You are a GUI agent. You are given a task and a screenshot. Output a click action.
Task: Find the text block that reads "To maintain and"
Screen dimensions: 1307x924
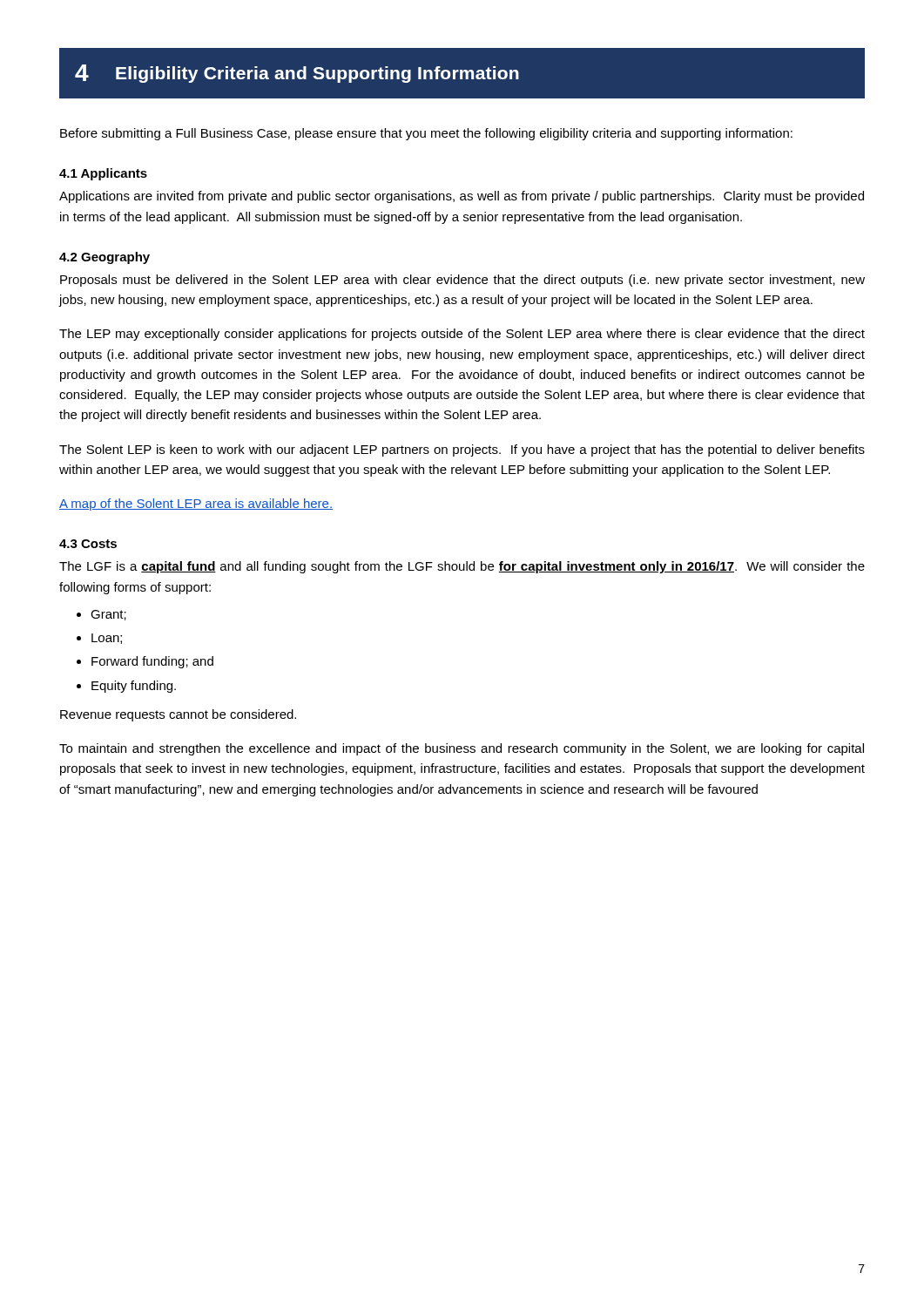coord(462,768)
